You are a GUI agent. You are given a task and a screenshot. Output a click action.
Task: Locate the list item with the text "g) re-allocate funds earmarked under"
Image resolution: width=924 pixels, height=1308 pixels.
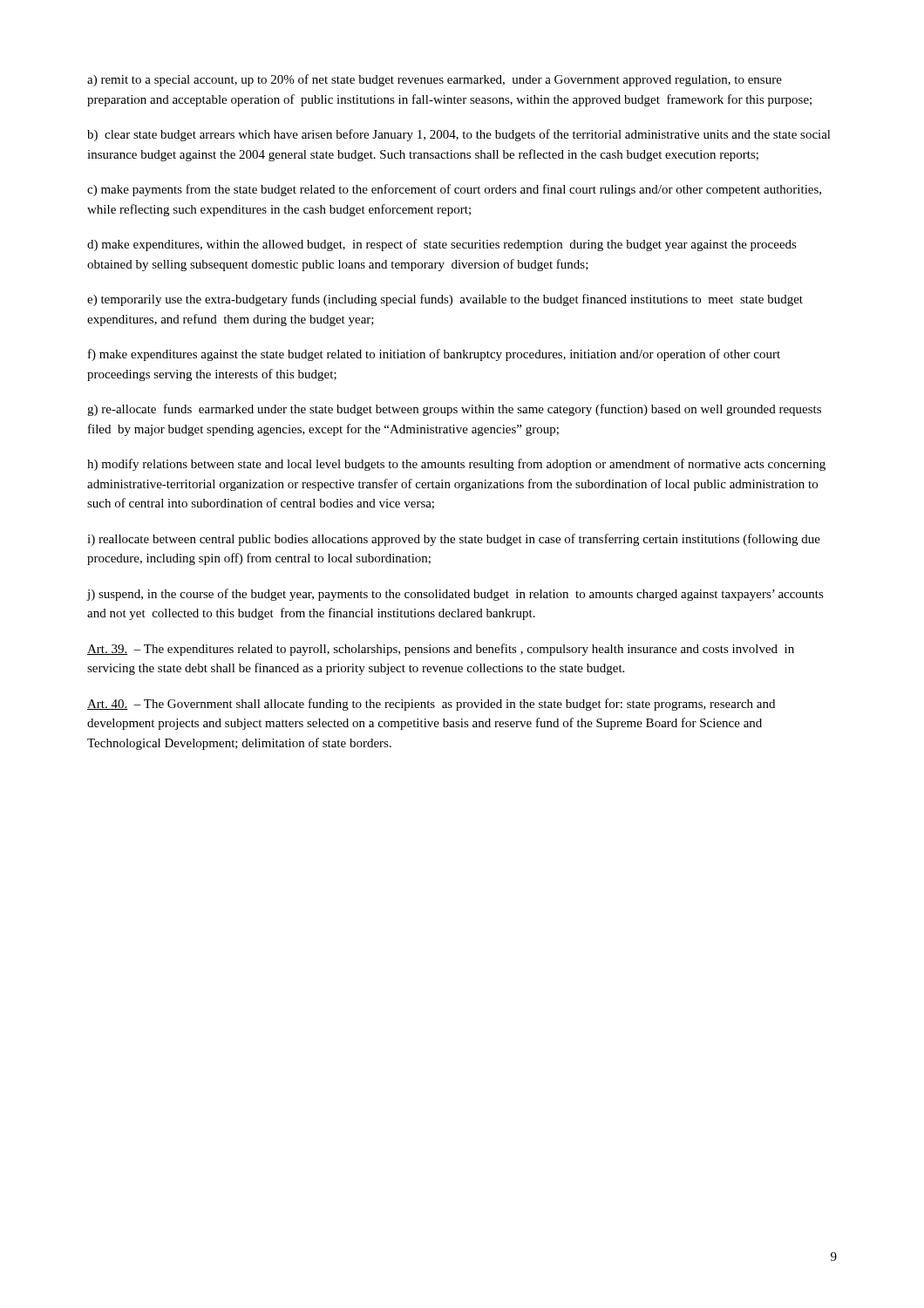pos(454,419)
